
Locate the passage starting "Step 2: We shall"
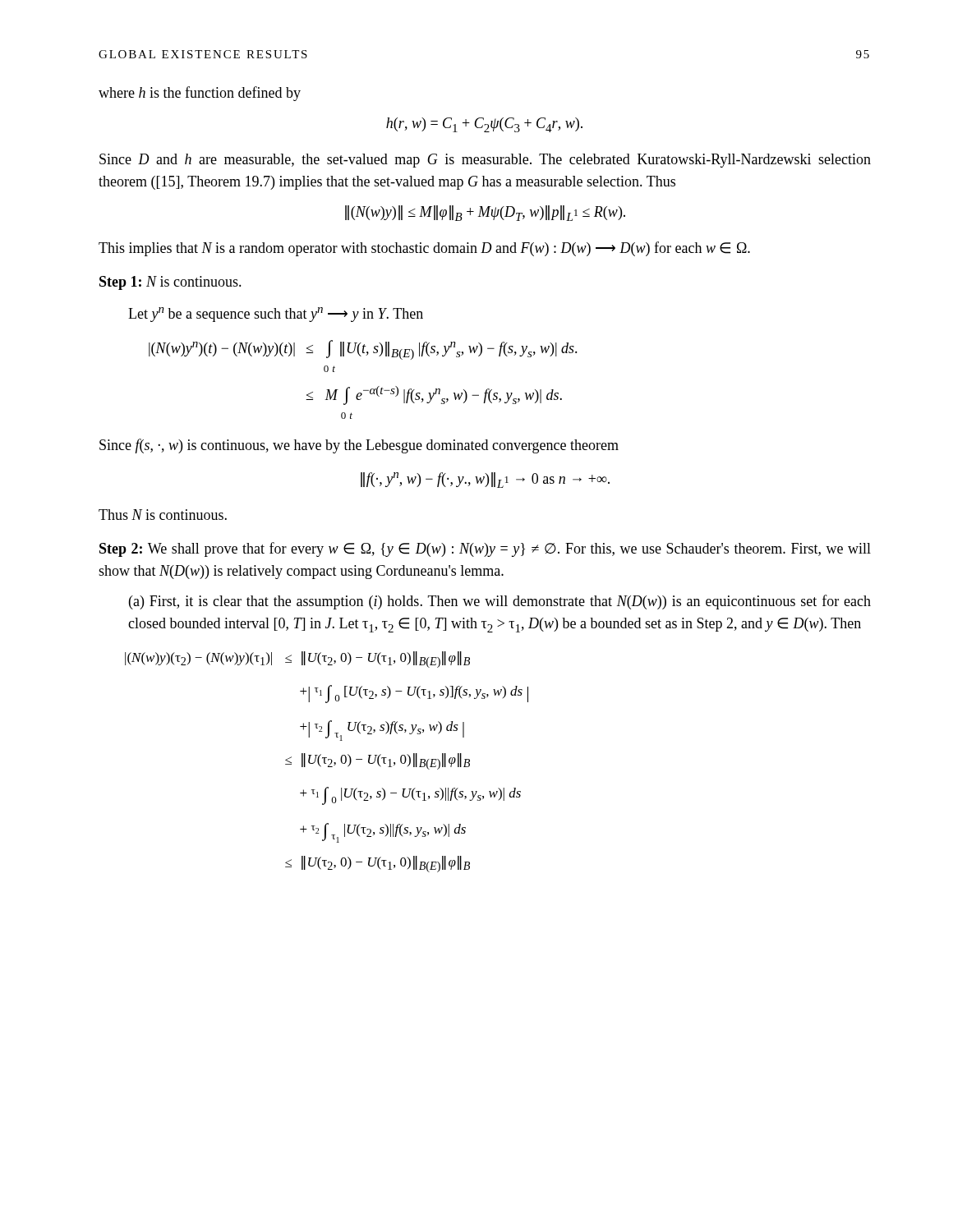pos(485,560)
